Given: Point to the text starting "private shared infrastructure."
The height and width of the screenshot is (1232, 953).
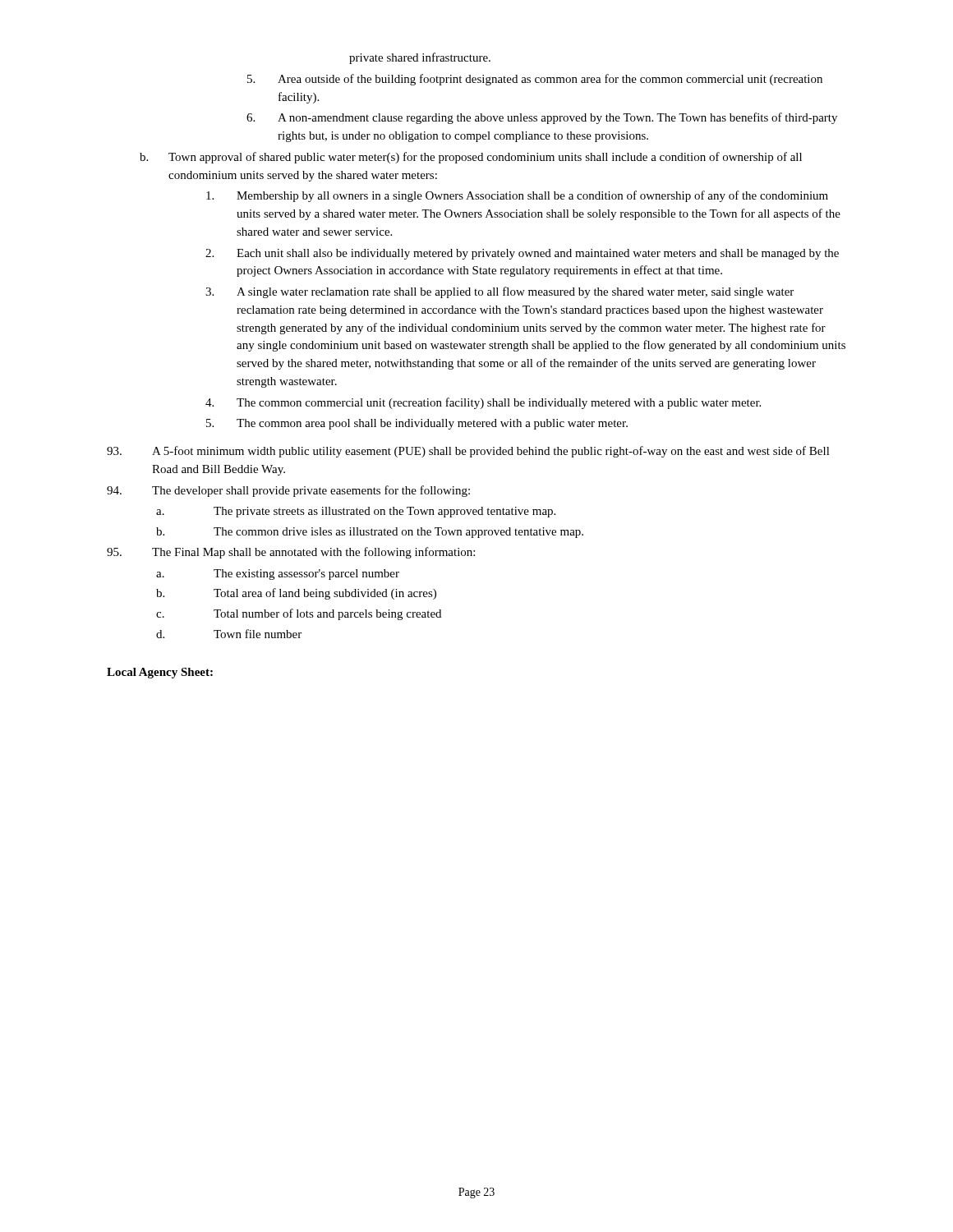Looking at the screenshot, I should point(420,57).
